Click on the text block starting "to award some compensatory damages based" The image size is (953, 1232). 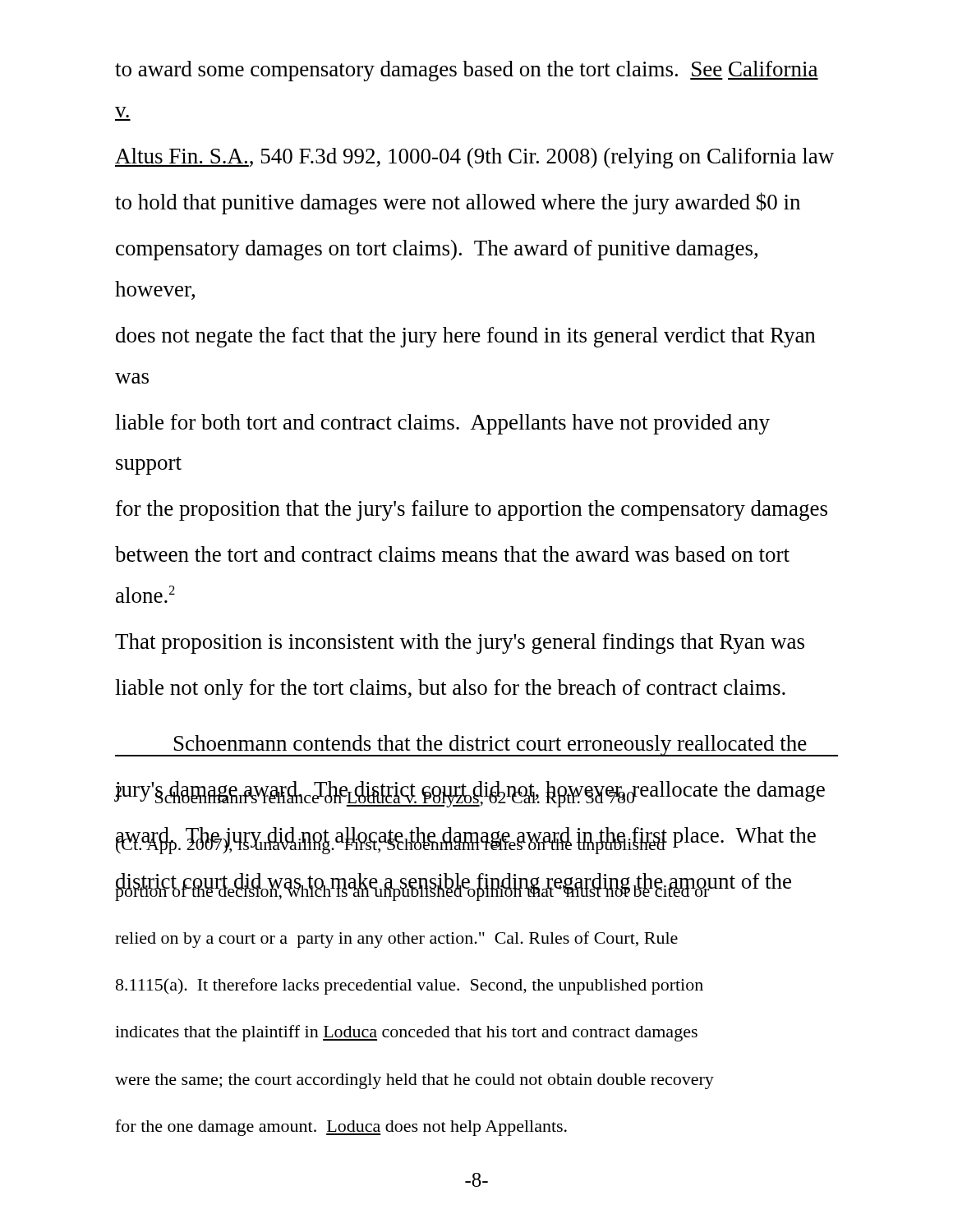coord(467,71)
